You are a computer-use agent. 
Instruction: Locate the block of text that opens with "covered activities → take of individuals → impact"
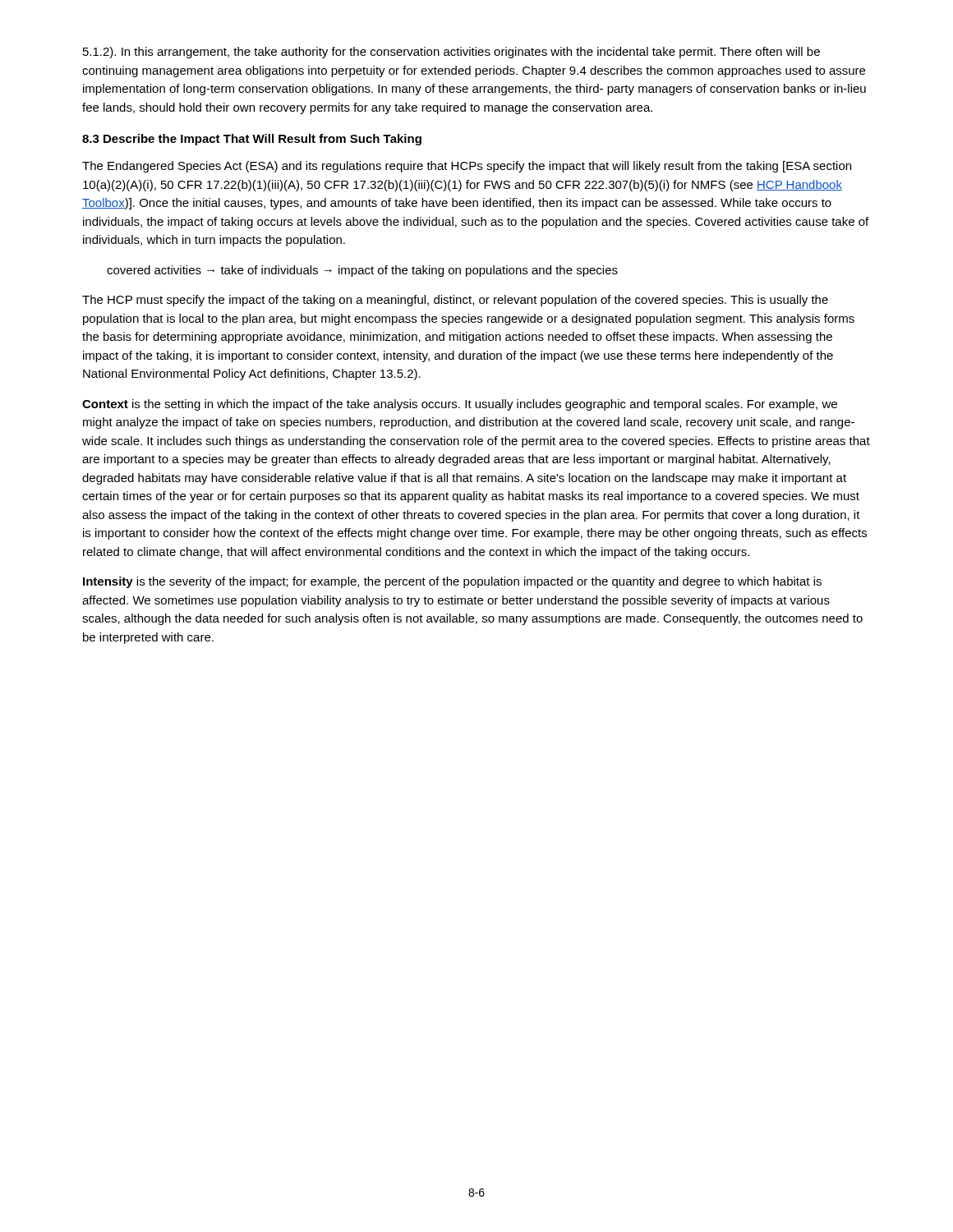point(362,269)
